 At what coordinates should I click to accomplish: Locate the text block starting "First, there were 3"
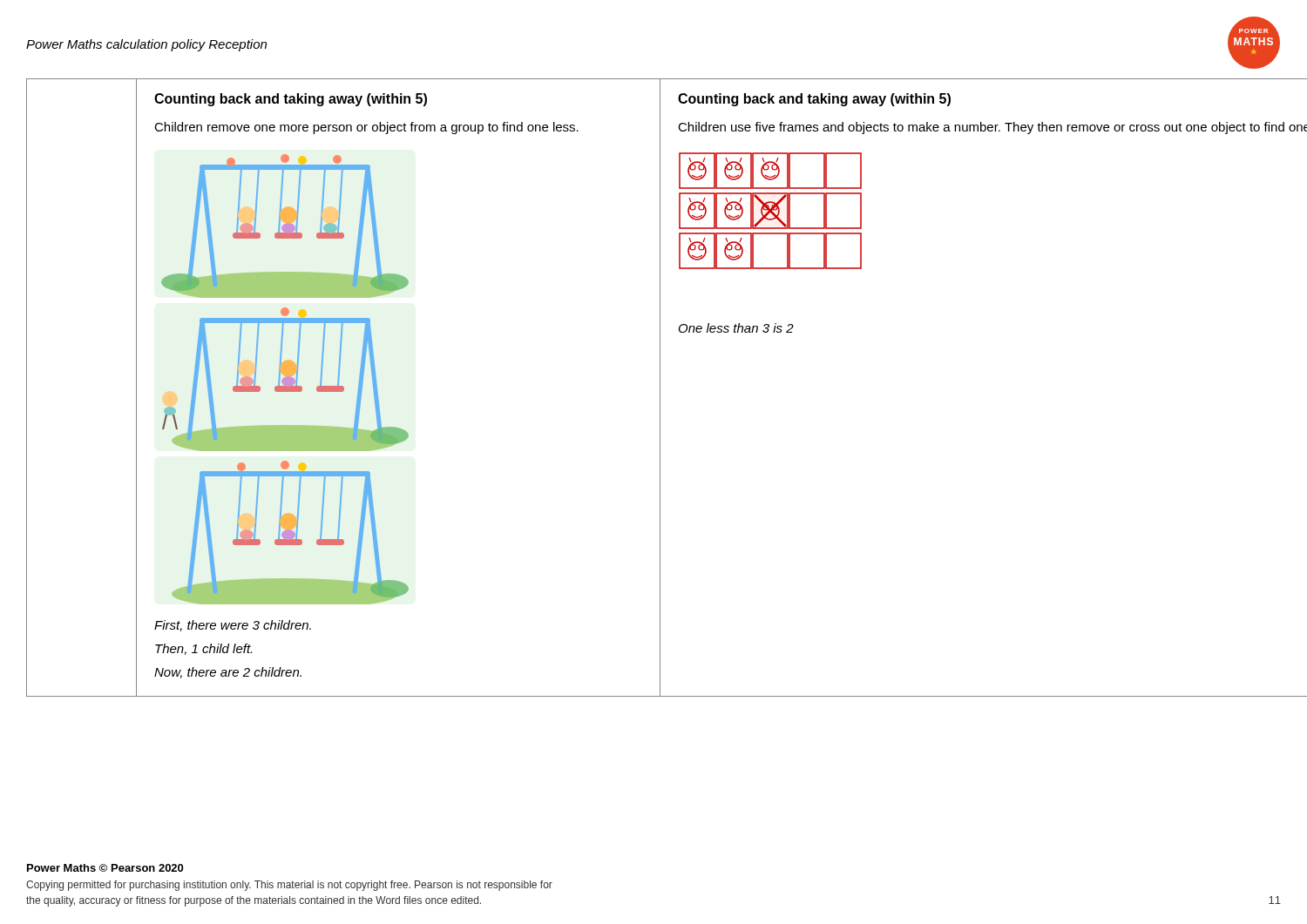point(233,648)
